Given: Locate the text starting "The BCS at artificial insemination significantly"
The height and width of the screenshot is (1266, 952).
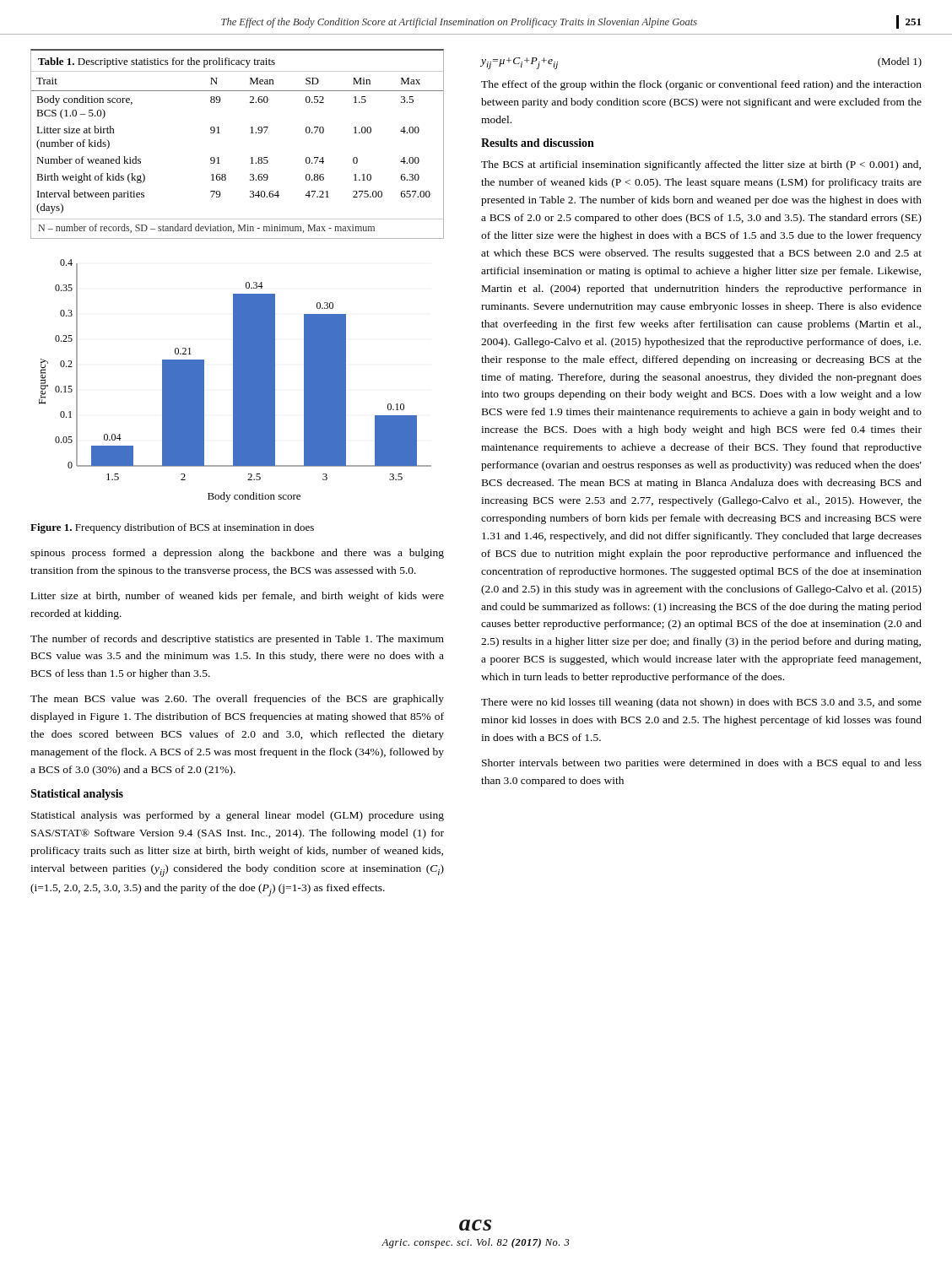Looking at the screenshot, I should 701,421.
